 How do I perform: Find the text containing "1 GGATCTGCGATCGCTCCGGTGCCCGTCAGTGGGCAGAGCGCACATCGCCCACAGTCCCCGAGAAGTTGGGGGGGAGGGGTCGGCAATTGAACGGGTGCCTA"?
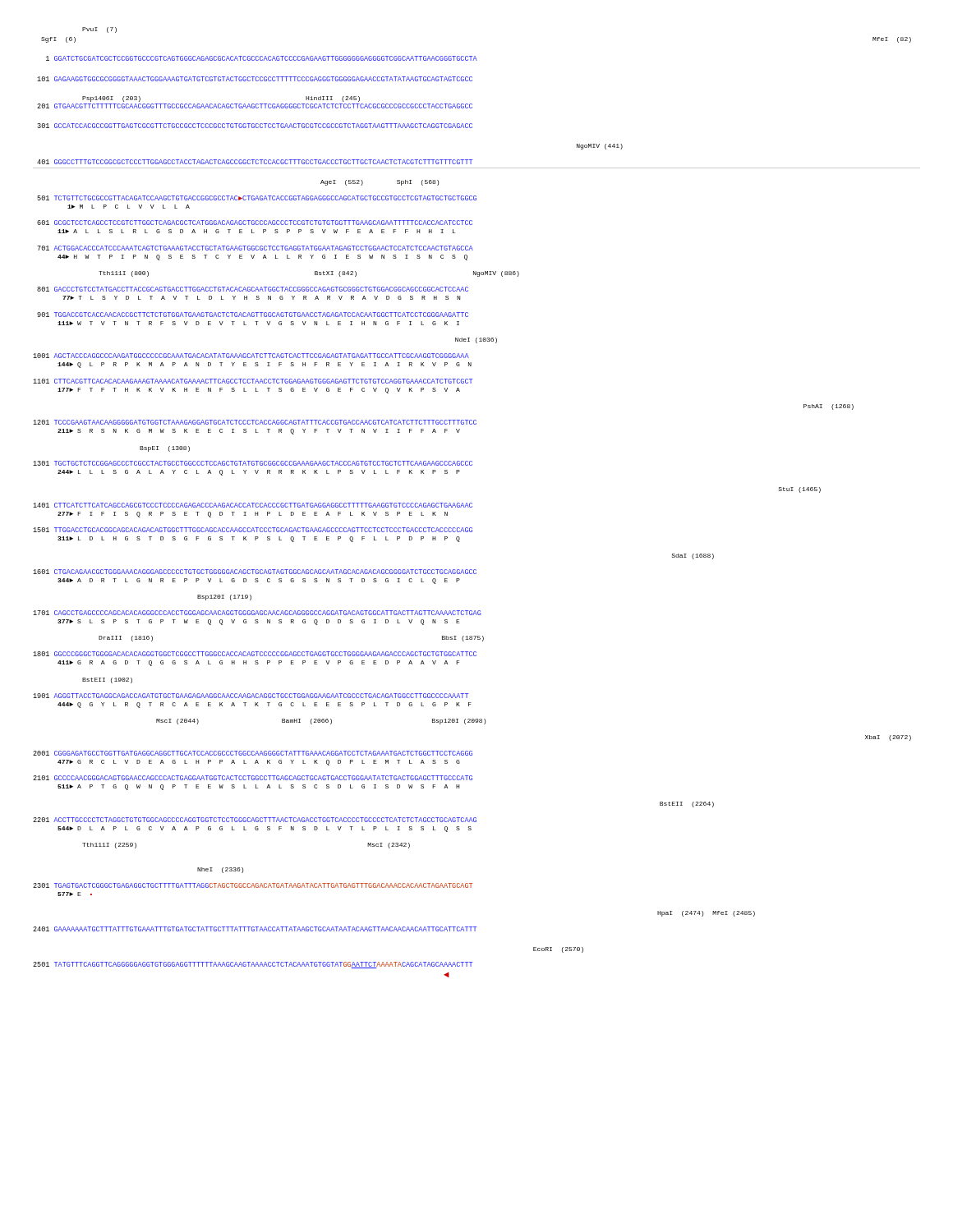255,59
